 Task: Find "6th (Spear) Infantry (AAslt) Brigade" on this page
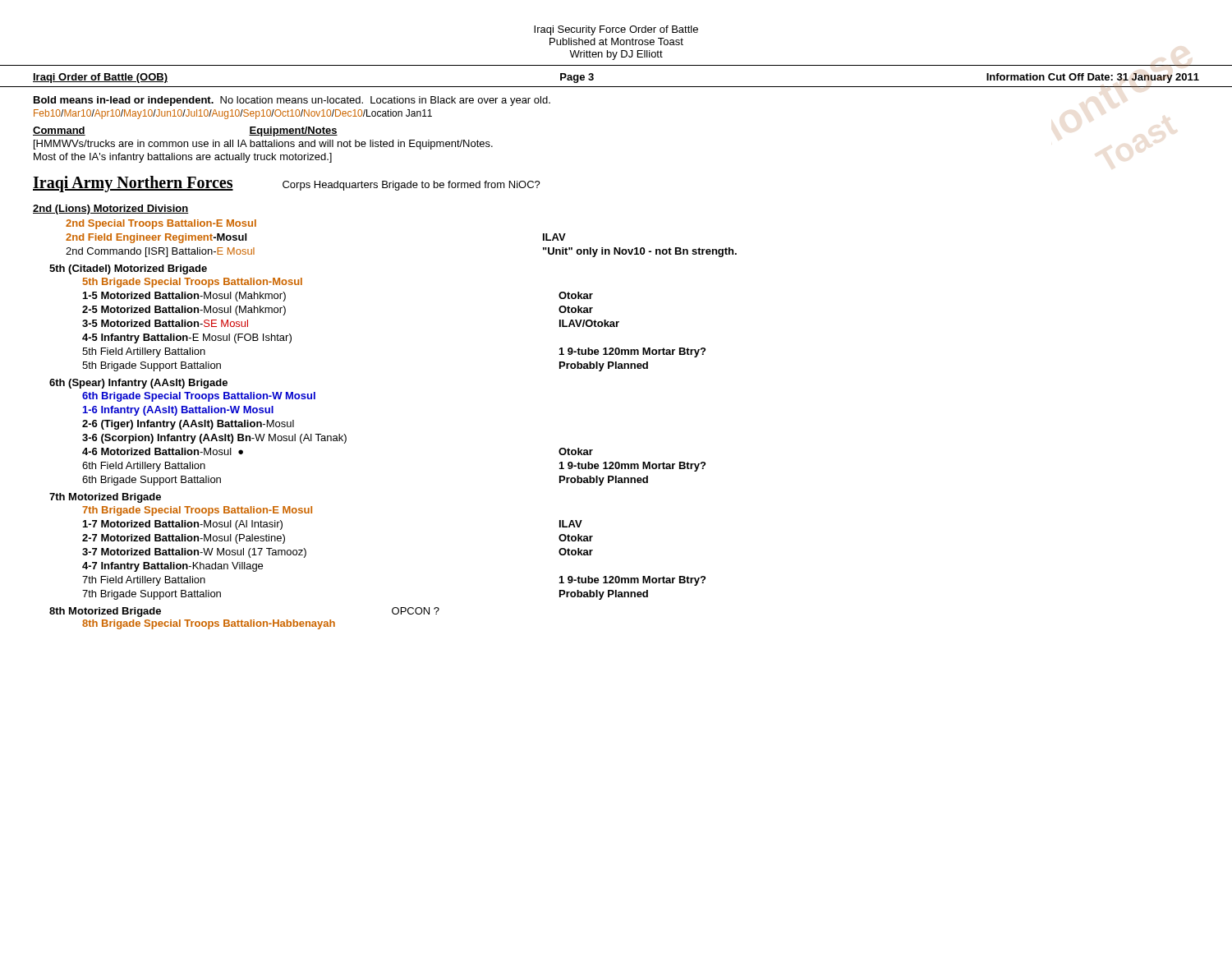point(139,382)
